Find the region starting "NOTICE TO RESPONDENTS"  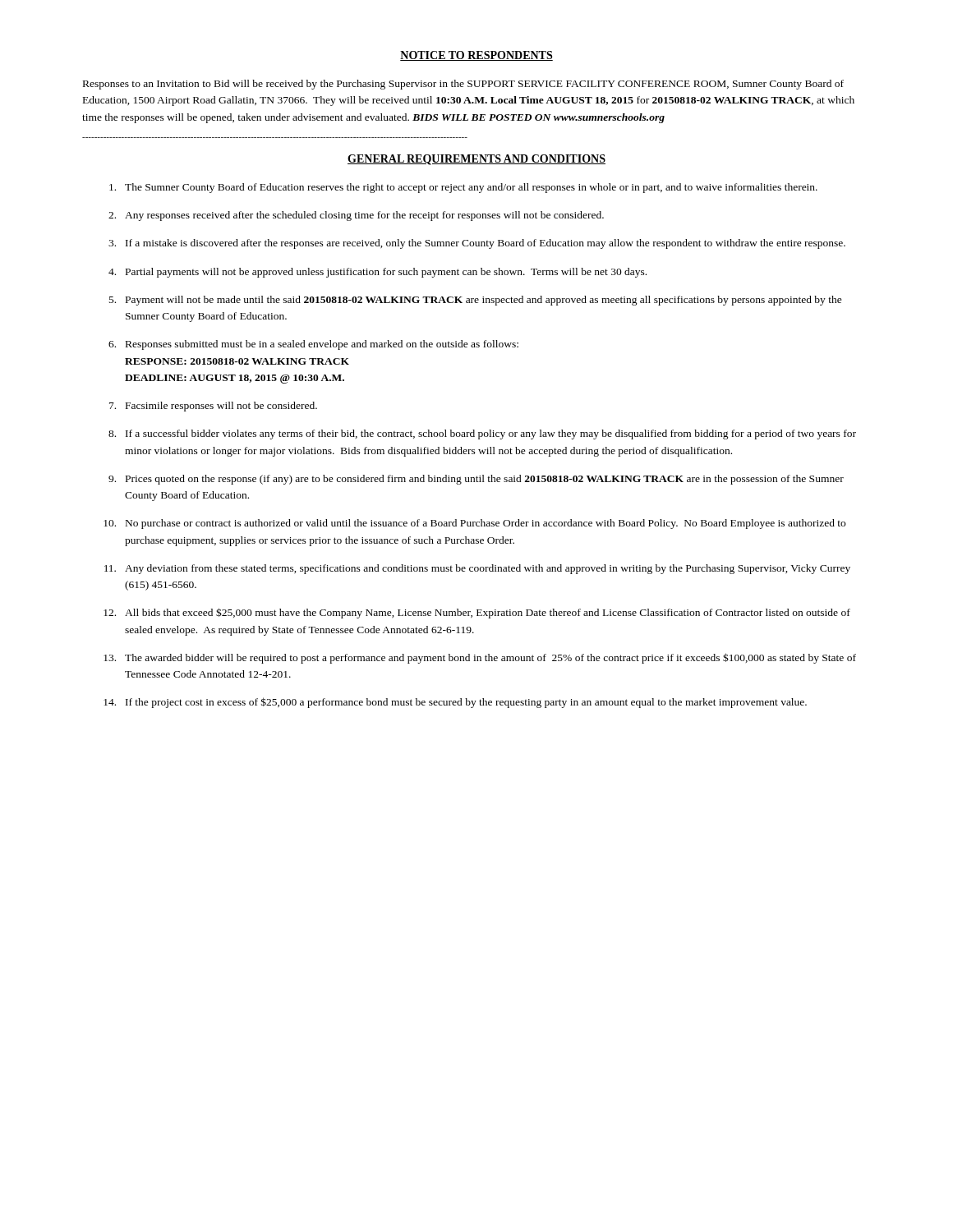(476, 55)
